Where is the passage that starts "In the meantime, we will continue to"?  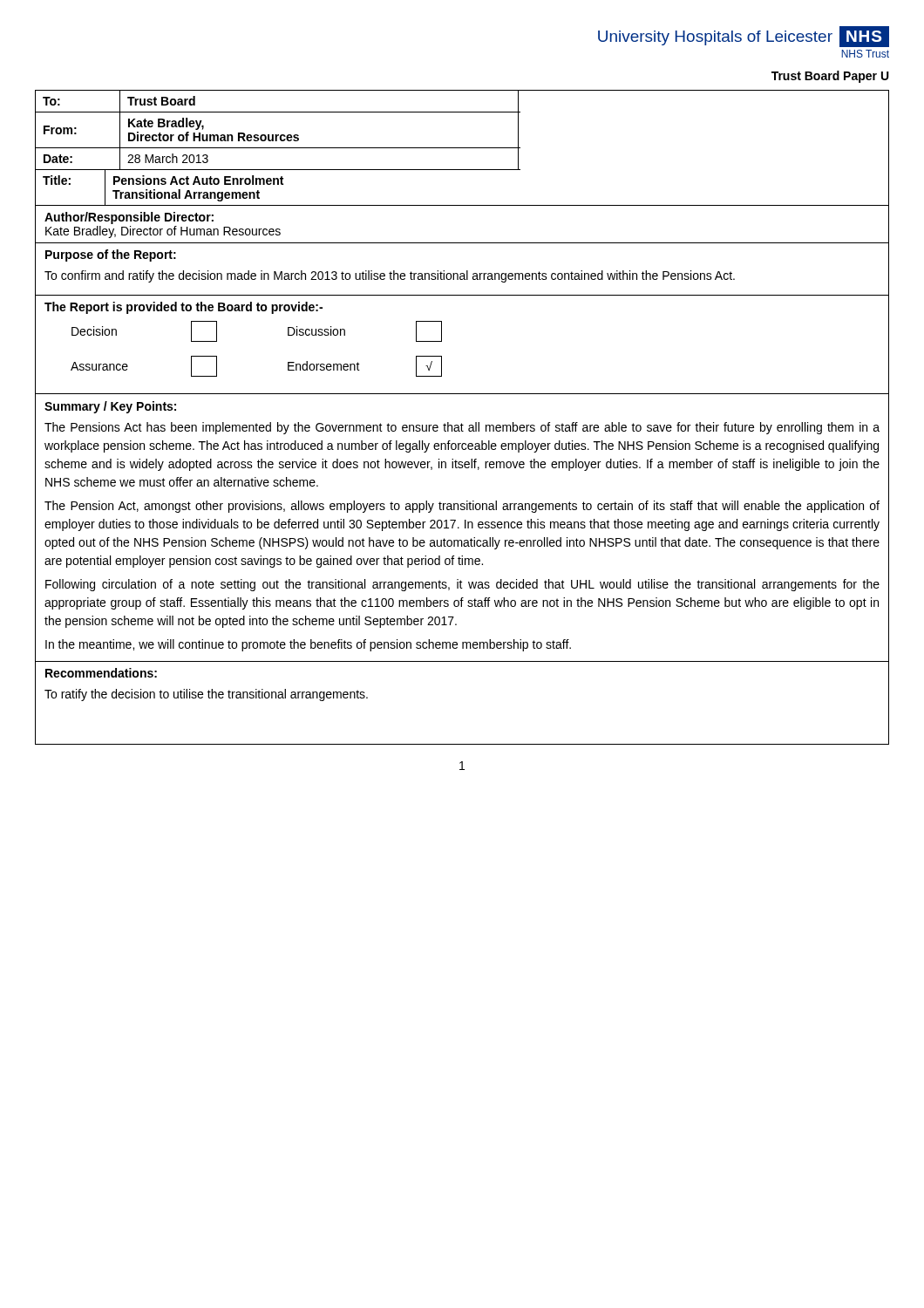click(x=308, y=644)
